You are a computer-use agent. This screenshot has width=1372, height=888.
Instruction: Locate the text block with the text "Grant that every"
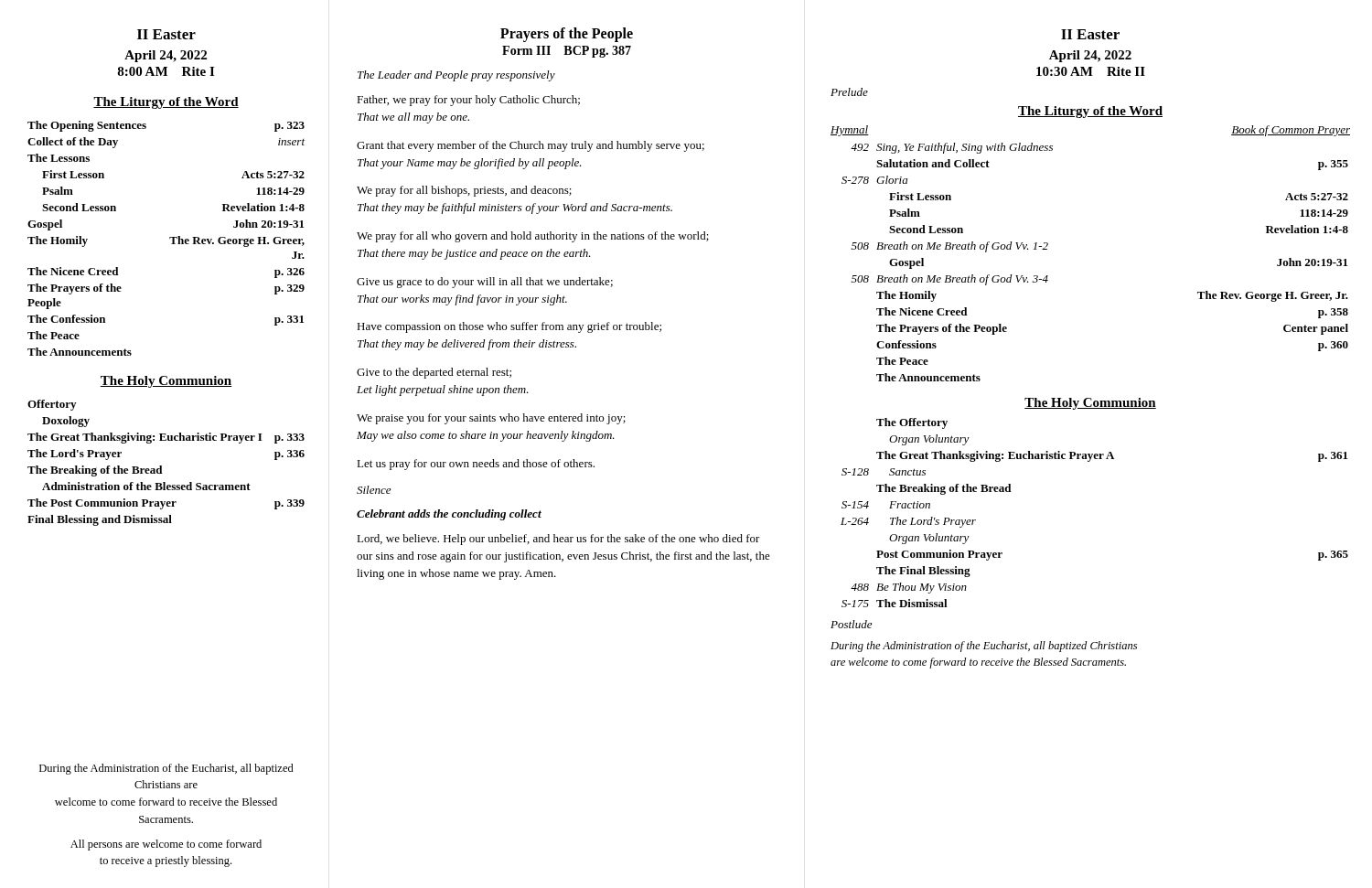click(567, 154)
